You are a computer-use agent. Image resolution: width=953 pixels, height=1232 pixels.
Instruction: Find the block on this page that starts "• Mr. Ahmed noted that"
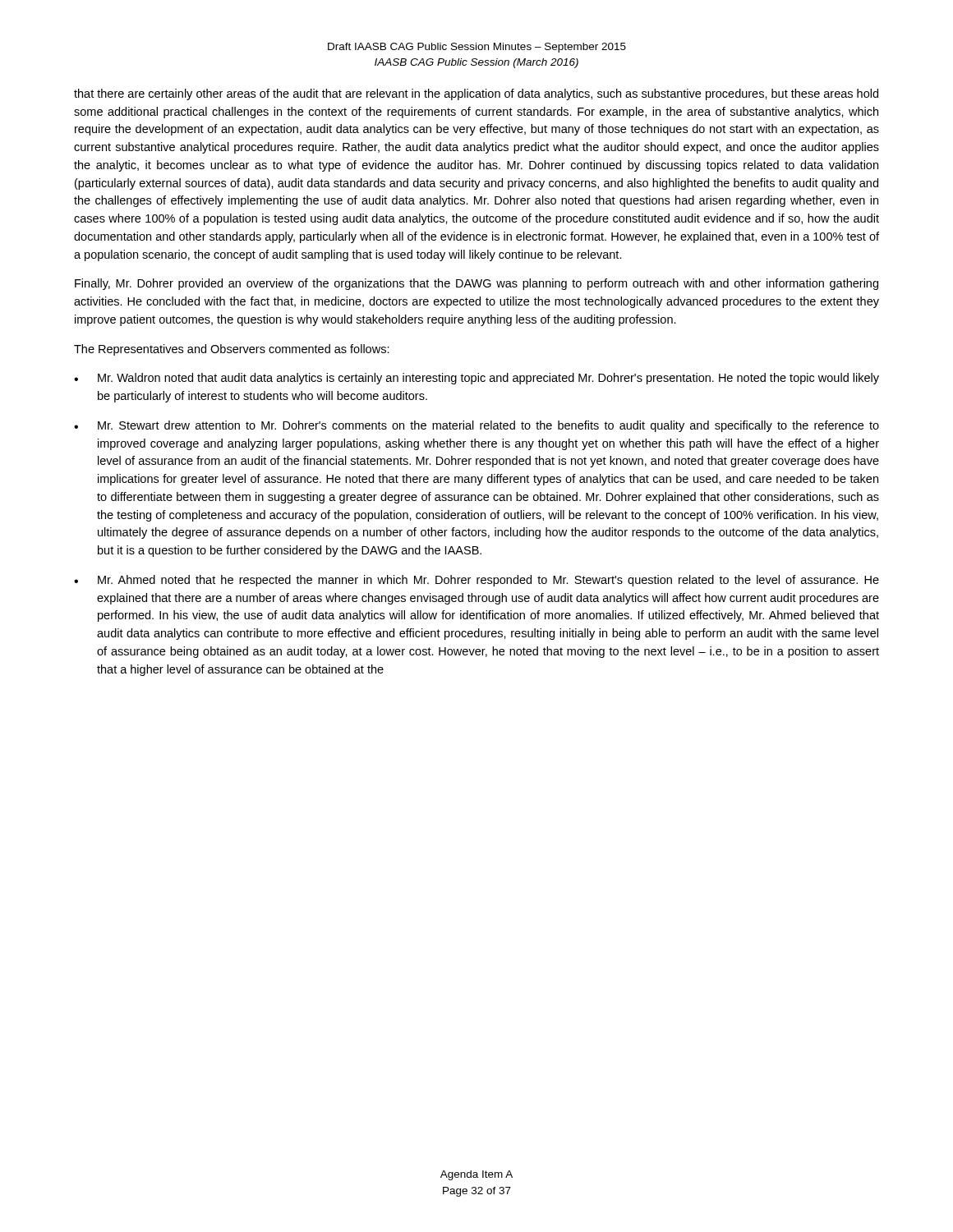[x=476, y=625]
